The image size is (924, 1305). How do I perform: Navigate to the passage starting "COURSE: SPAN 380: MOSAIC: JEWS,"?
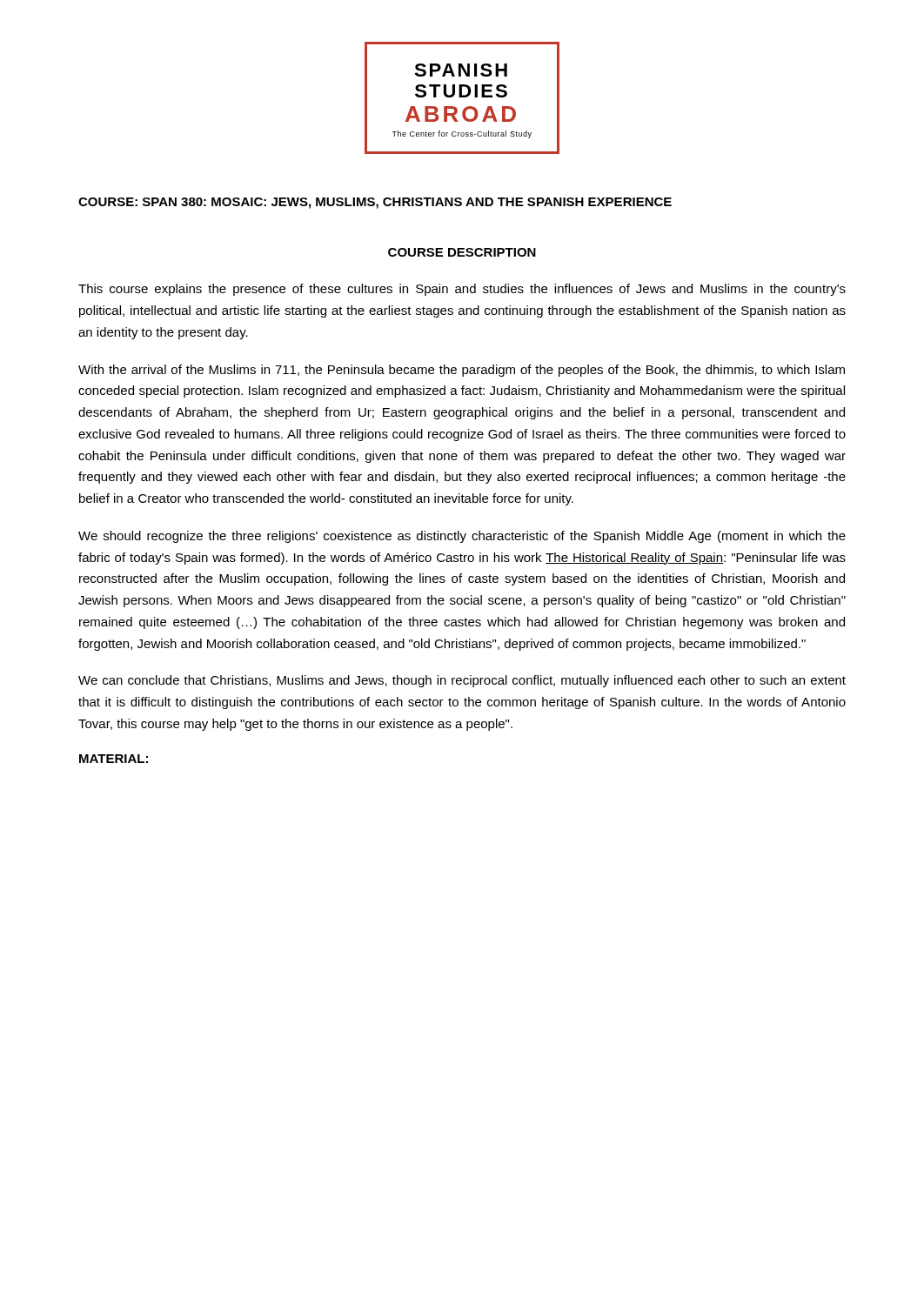[462, 202]
